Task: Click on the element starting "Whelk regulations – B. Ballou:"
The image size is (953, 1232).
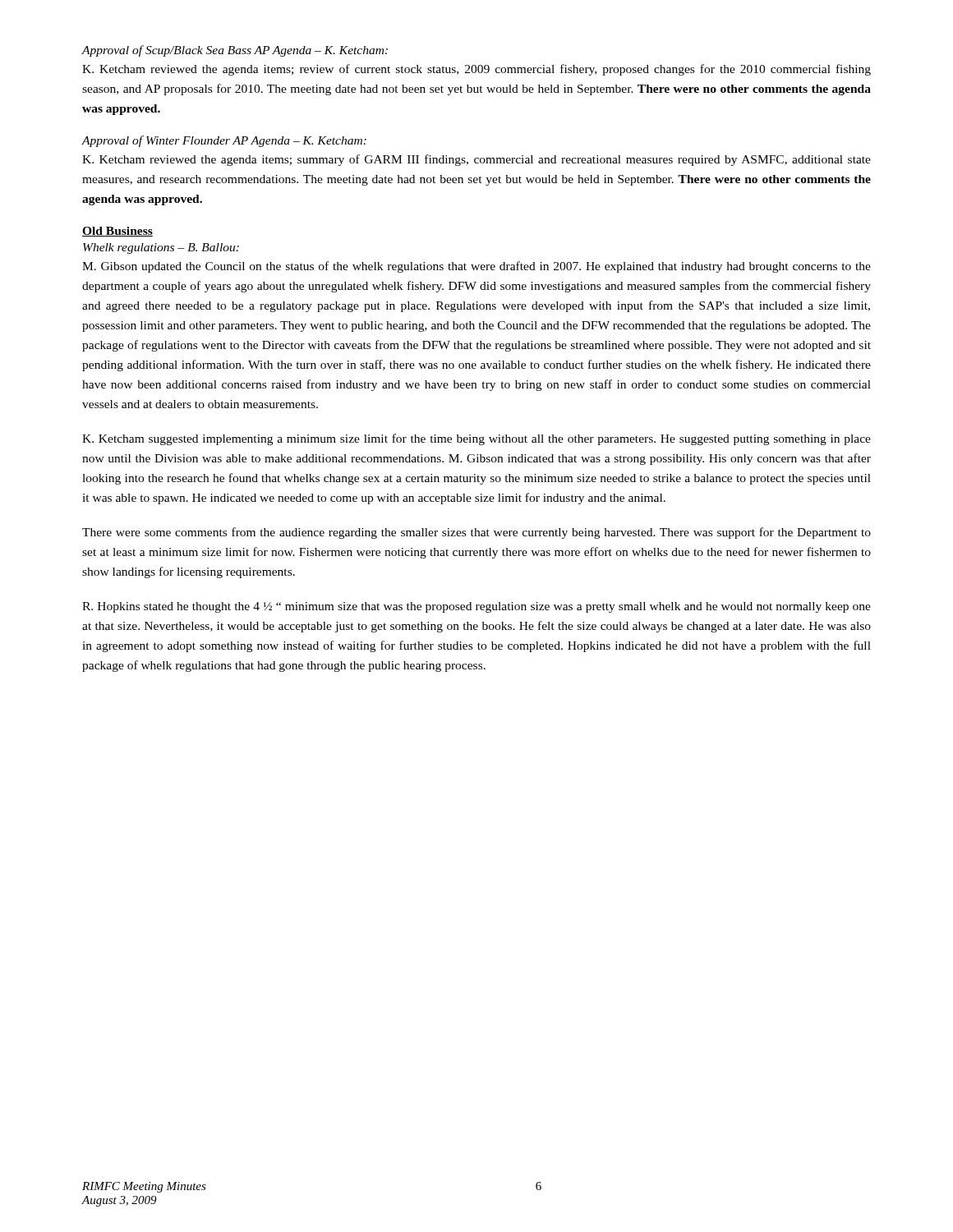Action: tap(161, 247)
